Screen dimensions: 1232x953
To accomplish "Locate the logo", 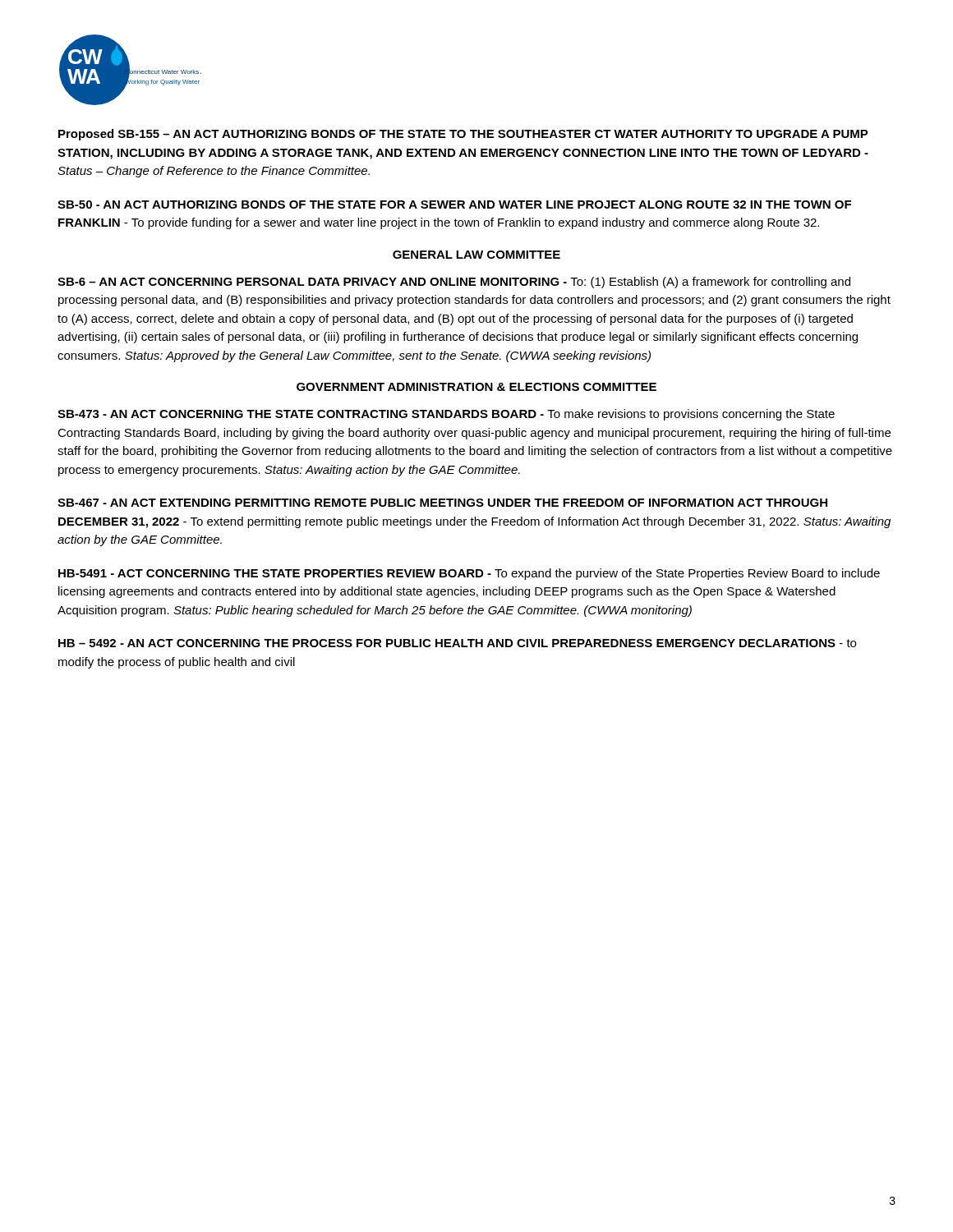I will pyautogui.click(x=476, y=70).
